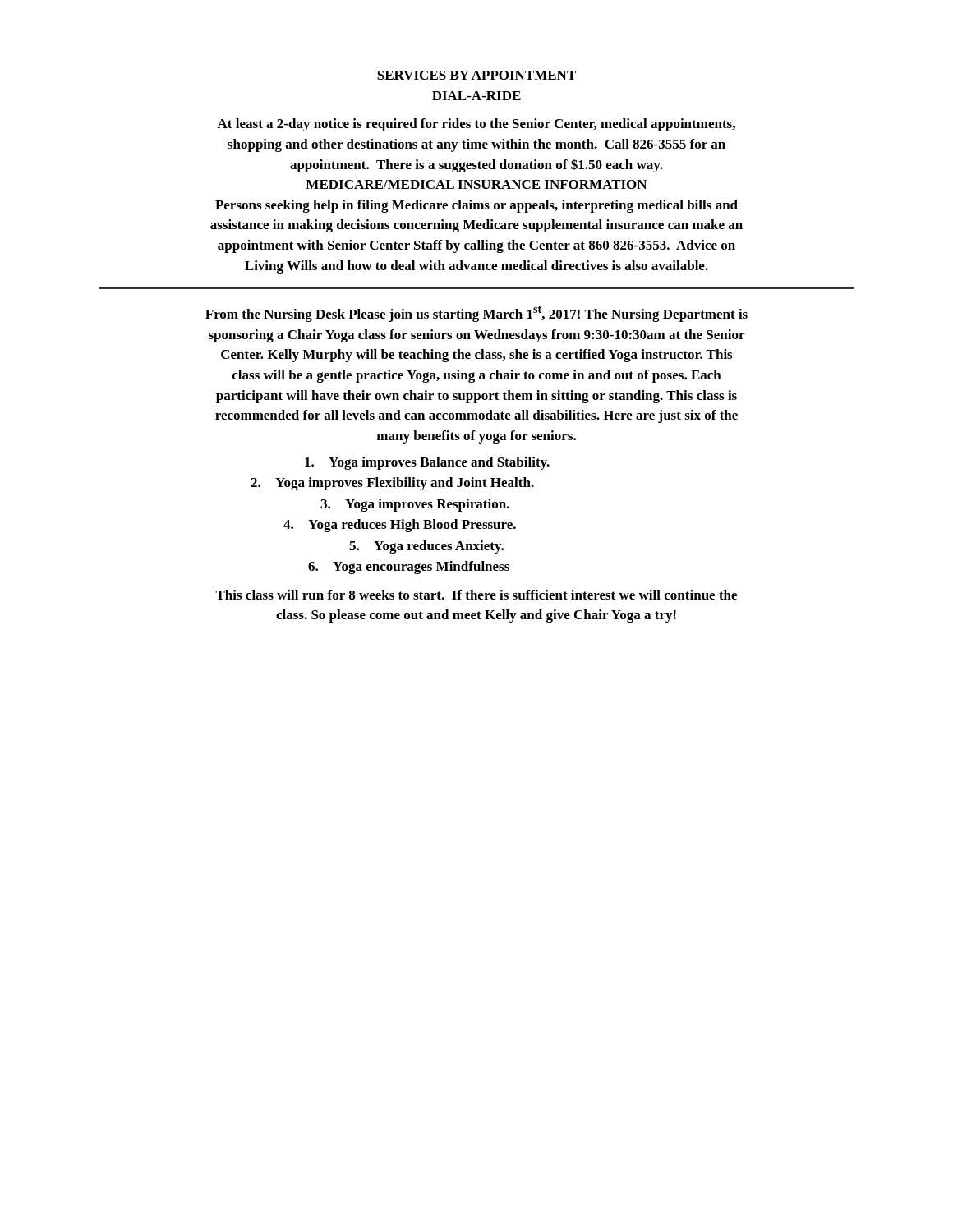
Task: Select the list item with the text "Yoga improves Balance and Stability."
Action: coord(427,462)
